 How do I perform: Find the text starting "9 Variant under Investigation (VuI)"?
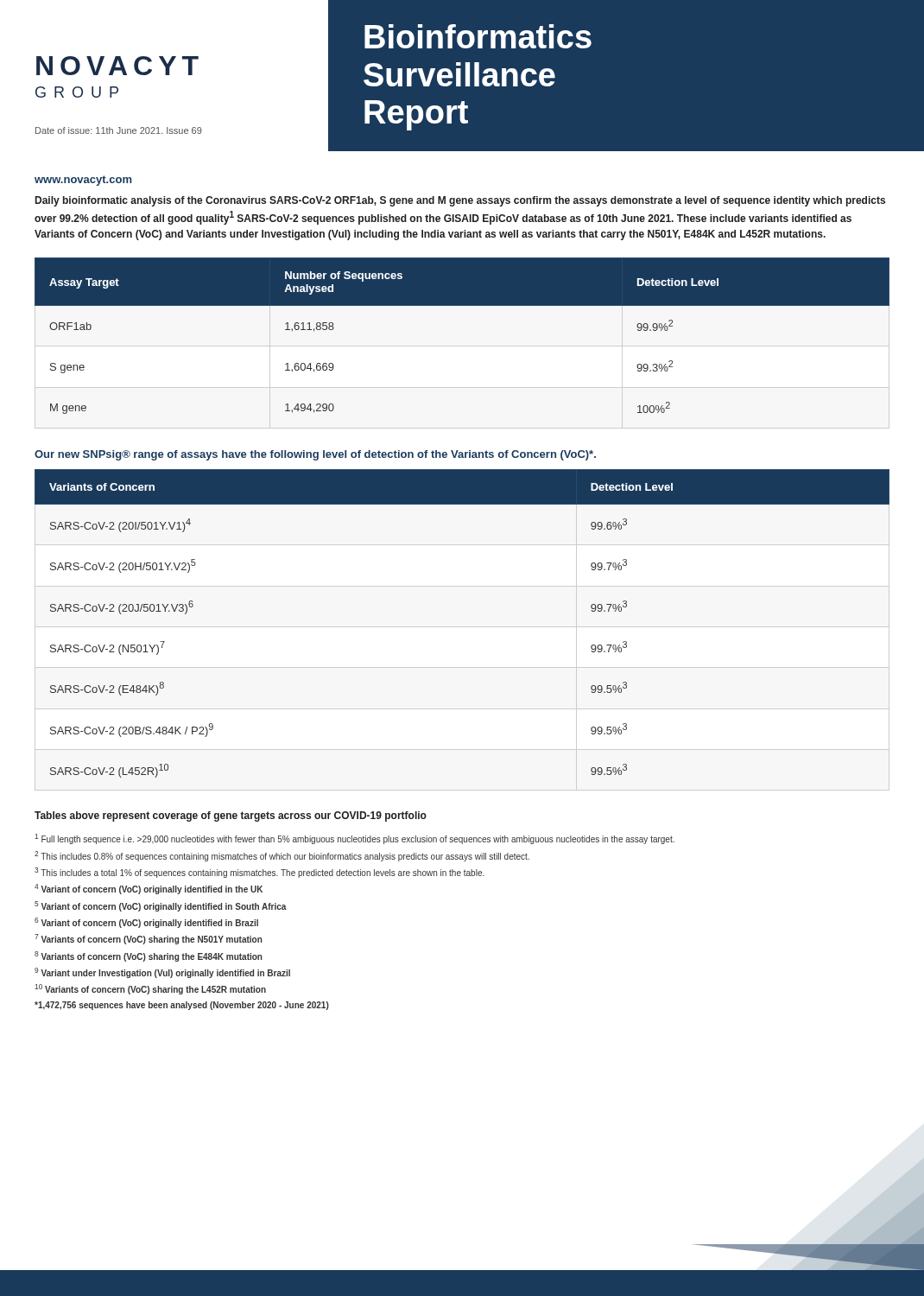162,973
